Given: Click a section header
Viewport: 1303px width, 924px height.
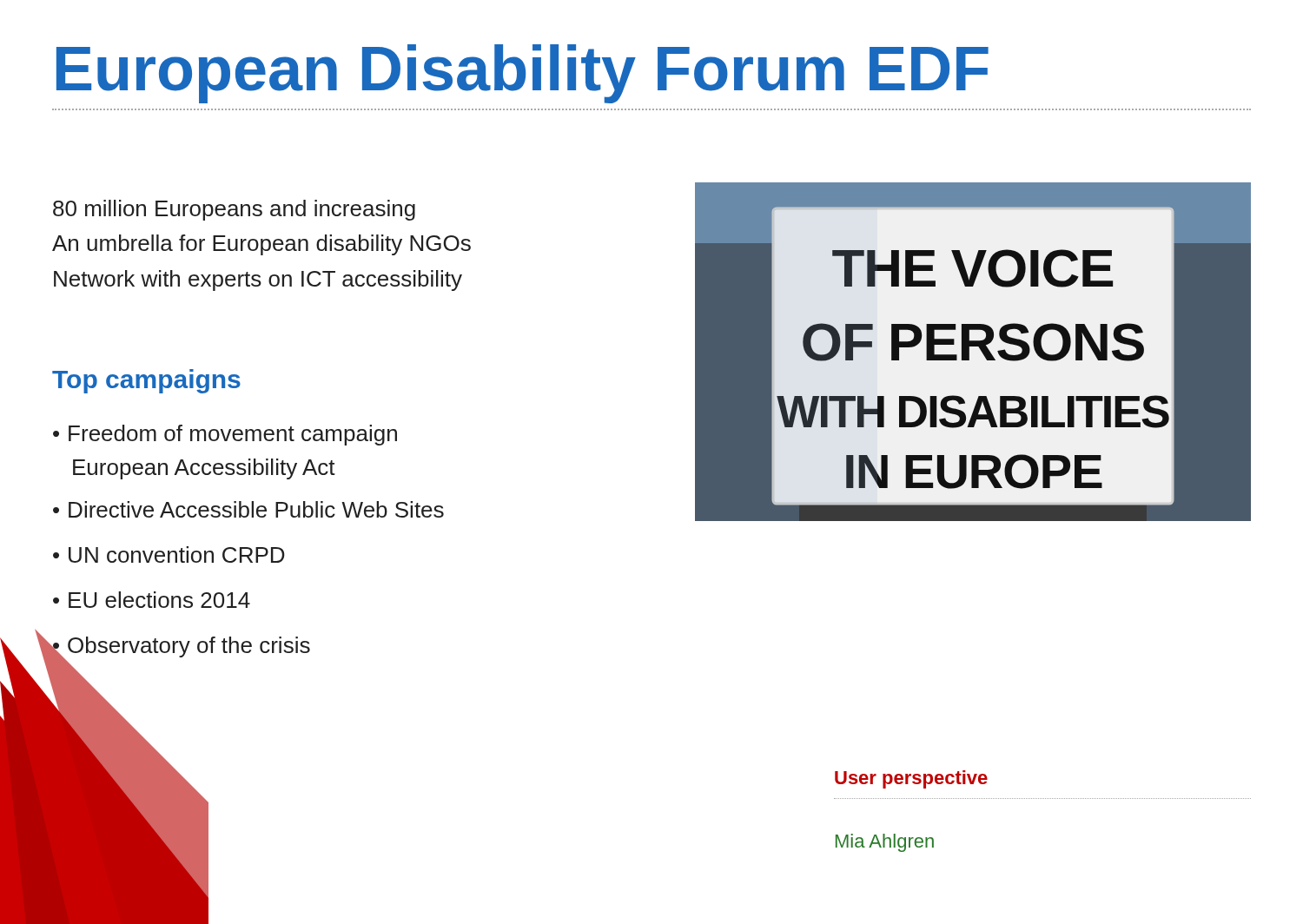Looking at the screenshot, I should tap(321, 379).
